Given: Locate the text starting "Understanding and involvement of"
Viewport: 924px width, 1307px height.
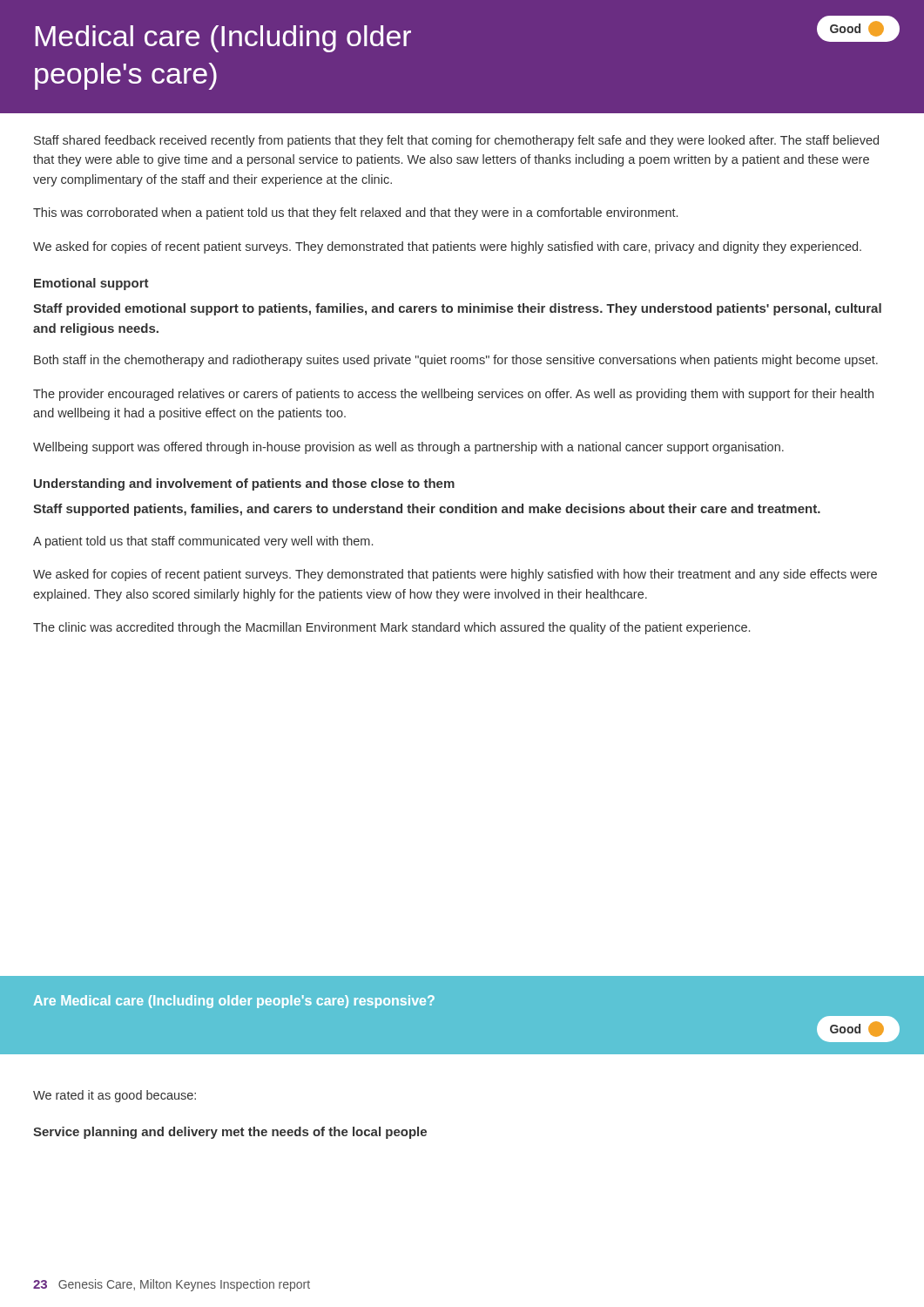Looking at the screenshot, I should tap(244, 483).
